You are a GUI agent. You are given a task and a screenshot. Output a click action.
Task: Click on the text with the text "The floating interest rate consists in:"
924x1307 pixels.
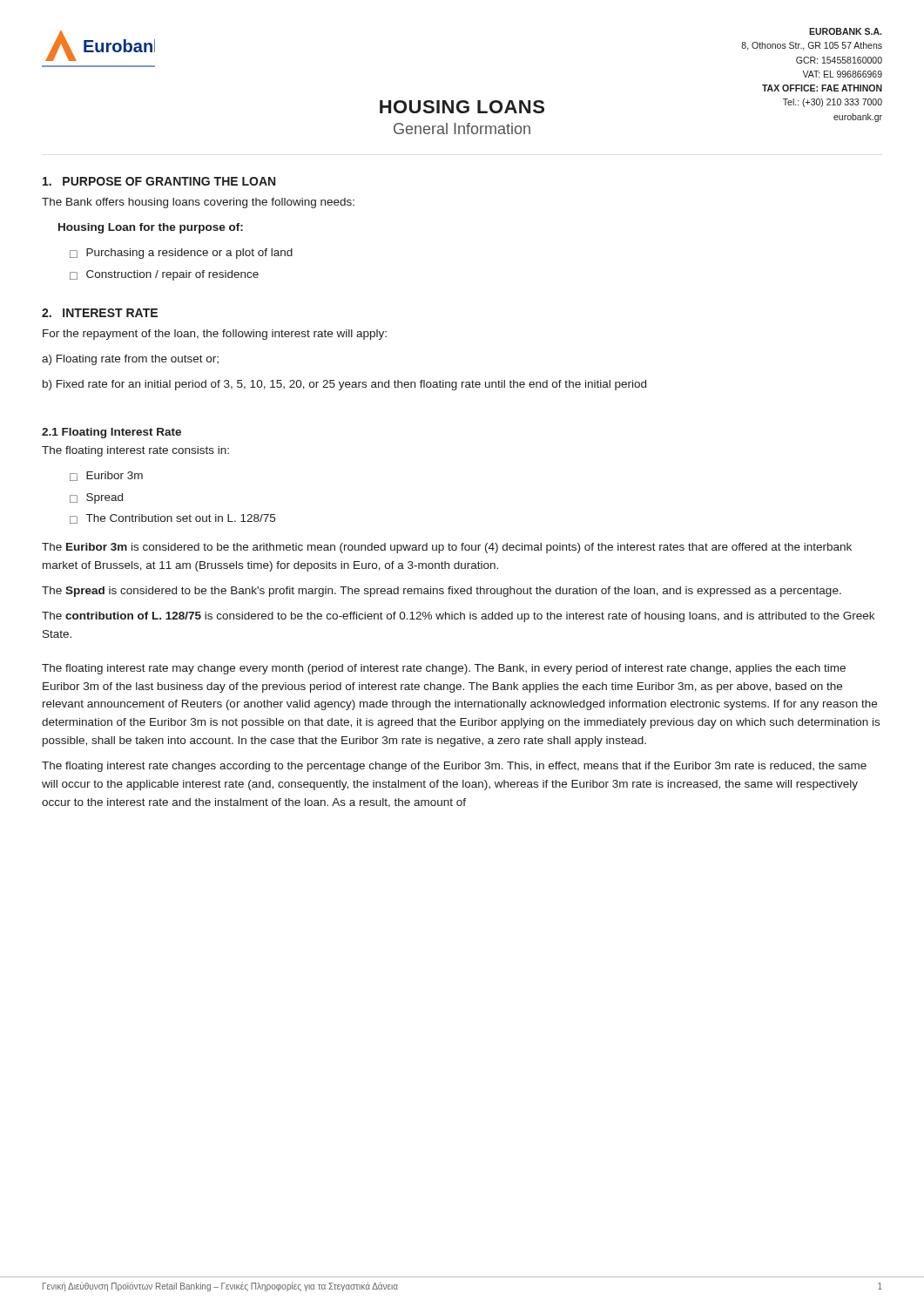coord(136,450)
